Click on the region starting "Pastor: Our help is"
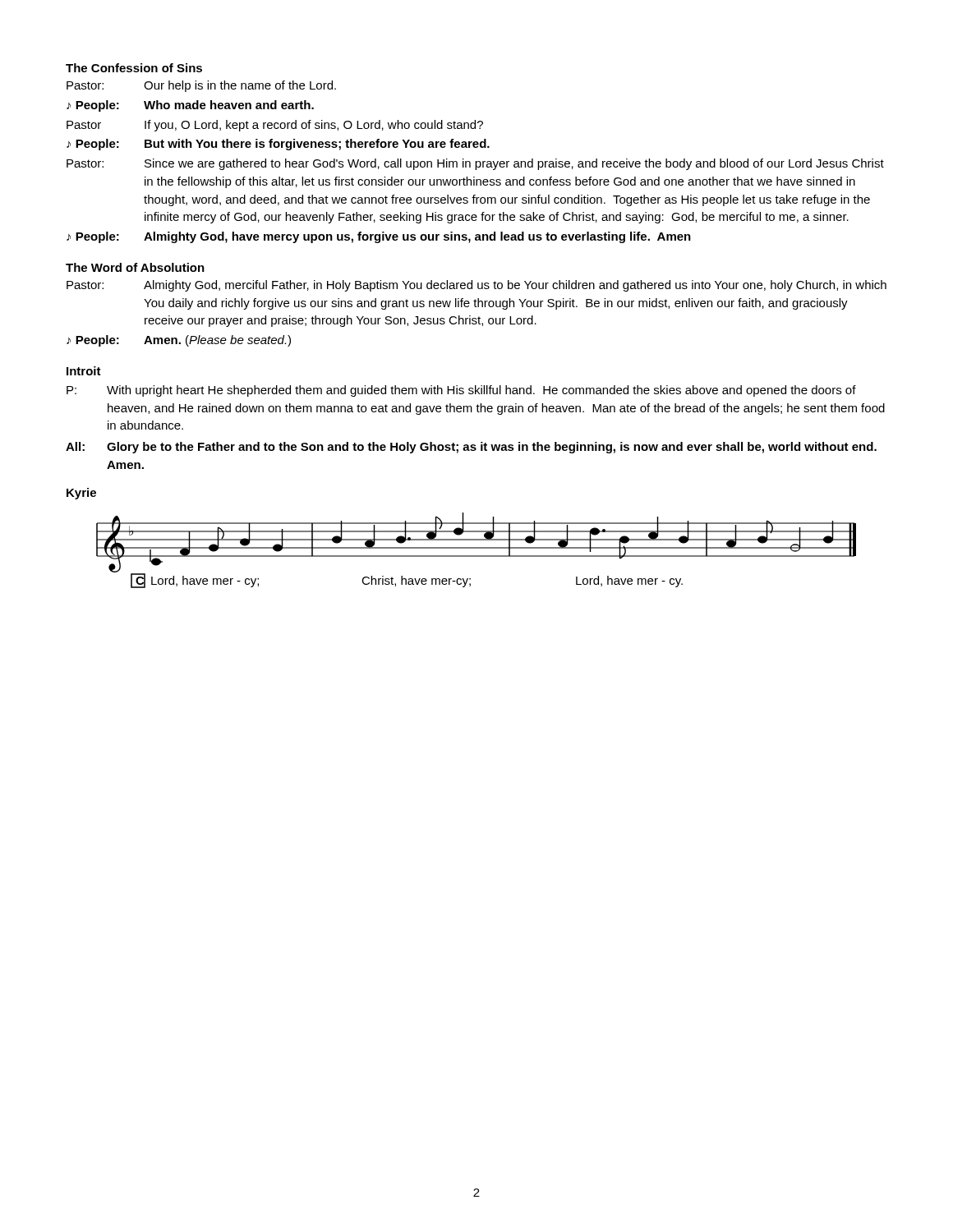This screenshot has height=1232, width=953. click(x=201, y=86)
